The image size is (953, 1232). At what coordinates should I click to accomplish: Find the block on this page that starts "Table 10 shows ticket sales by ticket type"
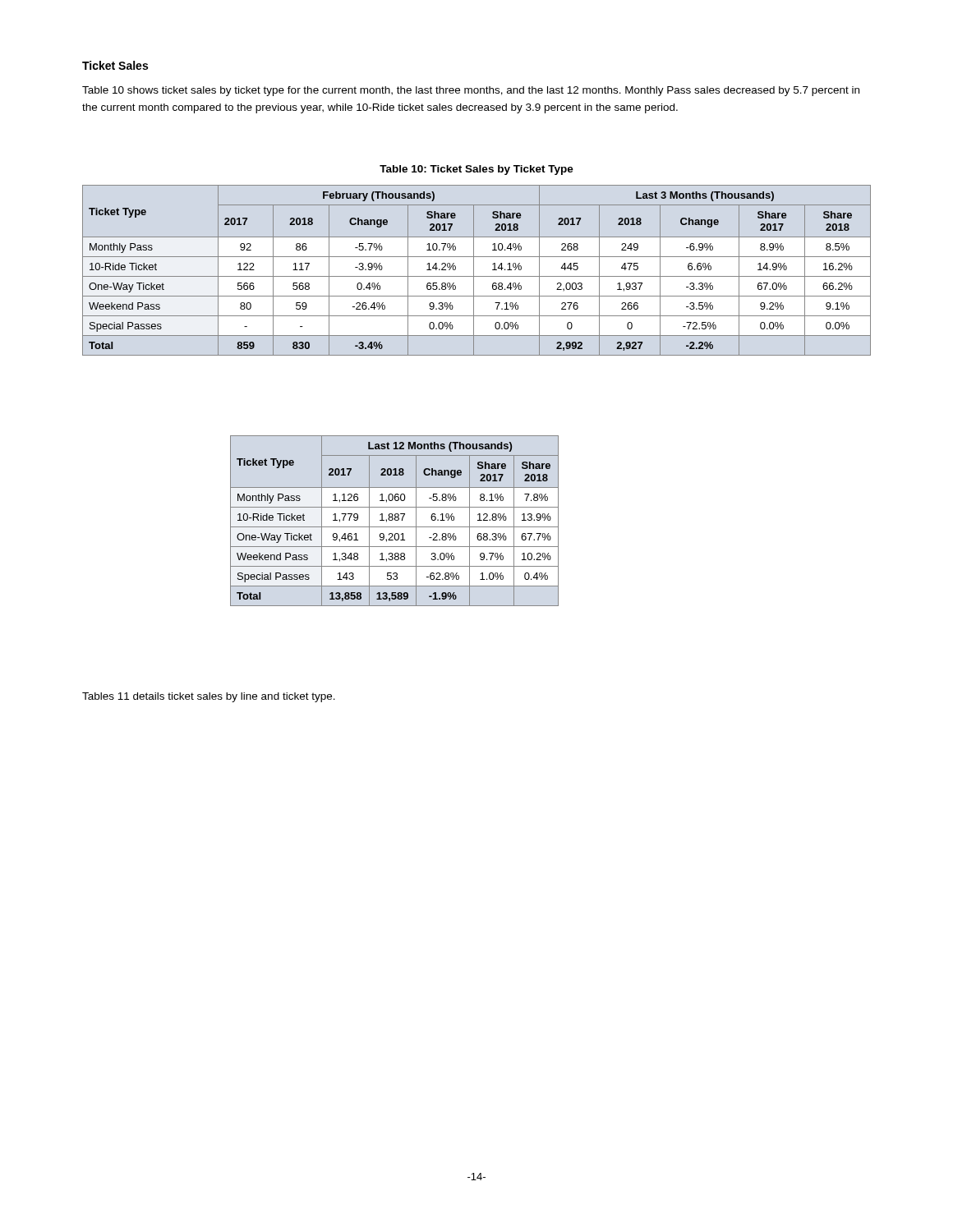pyautogui.click(x=471, y=98)
